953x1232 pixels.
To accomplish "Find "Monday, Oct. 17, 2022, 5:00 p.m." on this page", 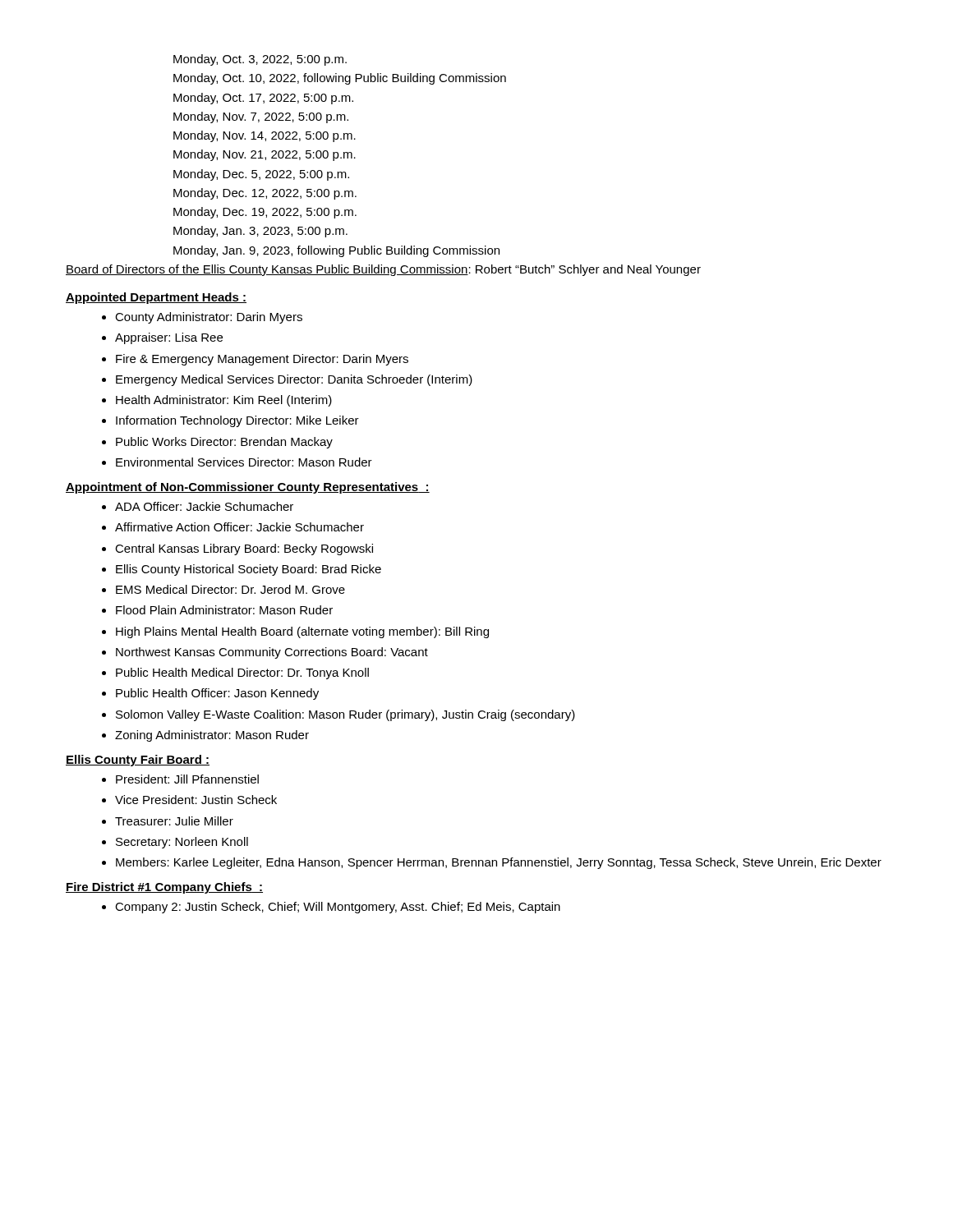I will click(264, 97).
